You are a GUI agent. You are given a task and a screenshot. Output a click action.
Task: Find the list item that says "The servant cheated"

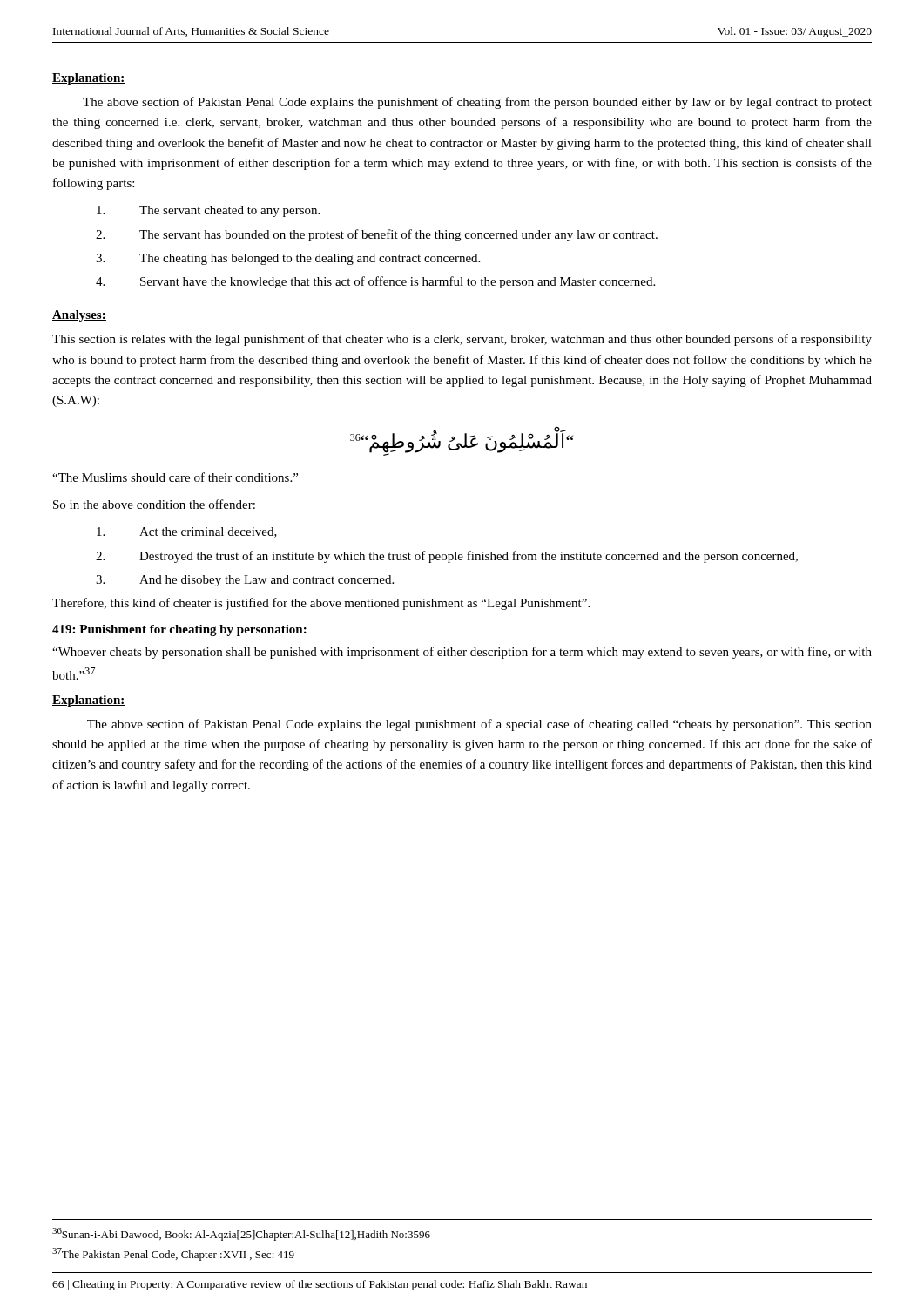208,211
